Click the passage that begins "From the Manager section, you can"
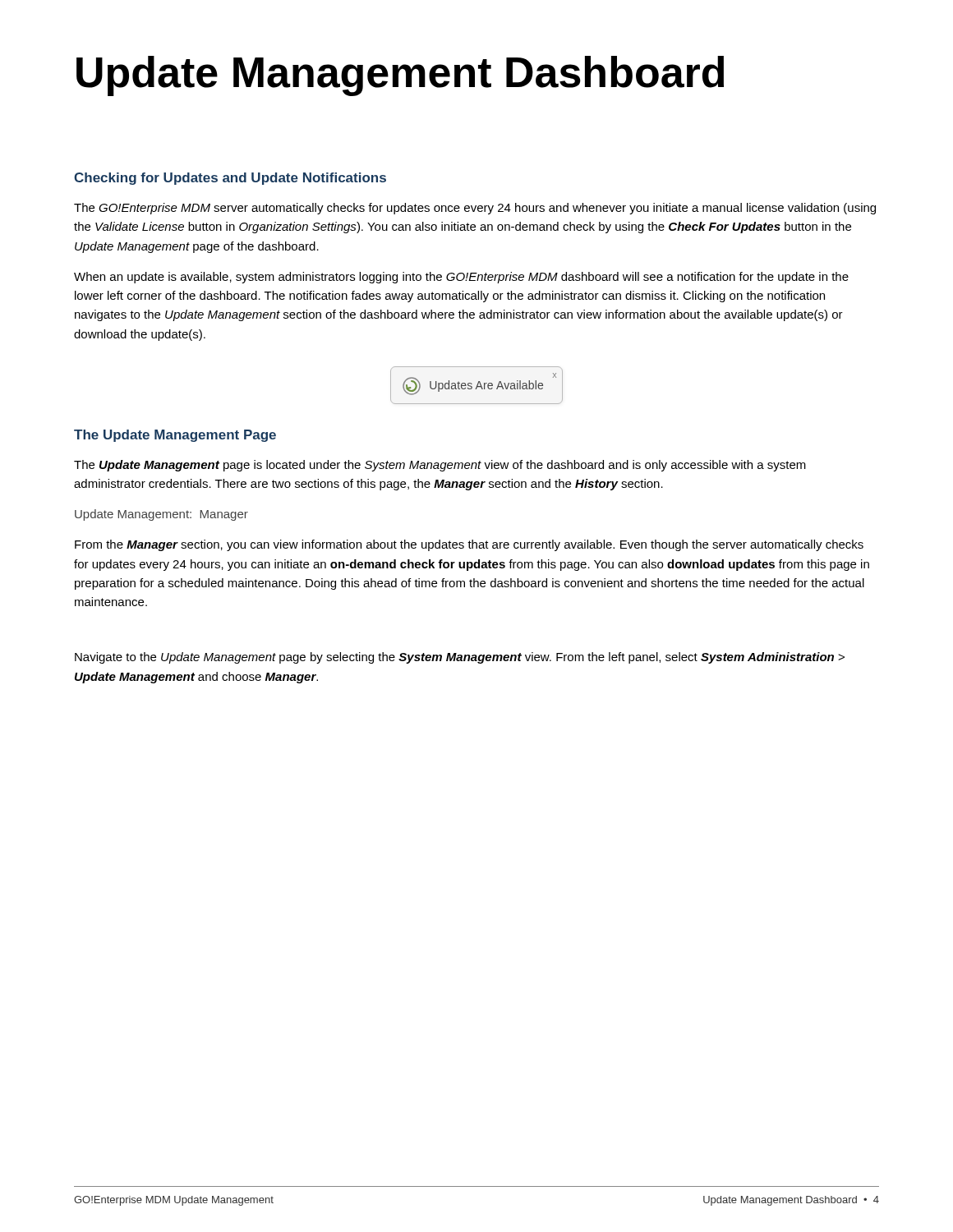Screen dimensions: 1232x953 [x=472, y=573]
